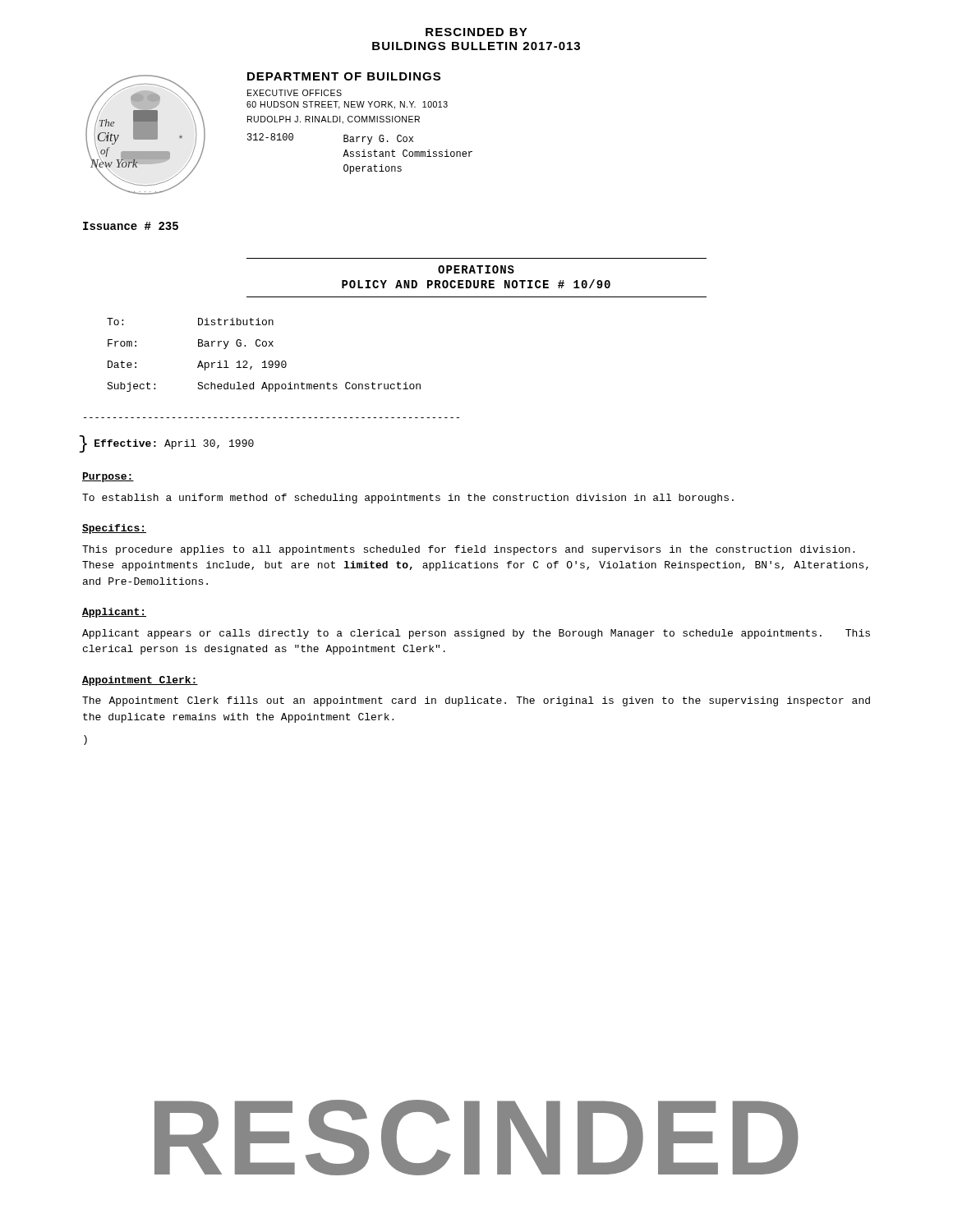Locate the text containing "Issuance # 235"
This screenshot has width=953, height=1232.
[130, 227]
